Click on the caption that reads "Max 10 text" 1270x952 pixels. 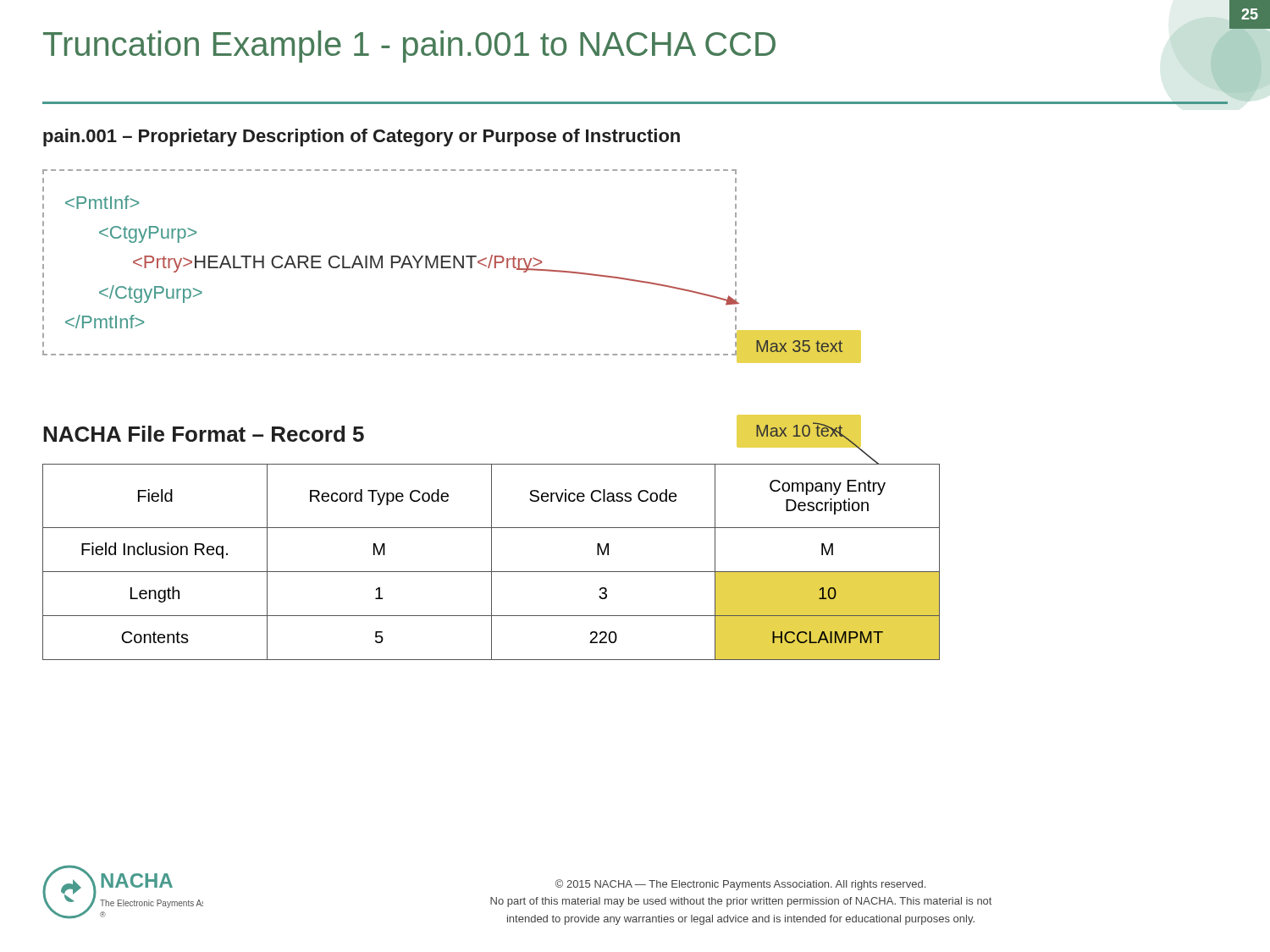(799, 431)
